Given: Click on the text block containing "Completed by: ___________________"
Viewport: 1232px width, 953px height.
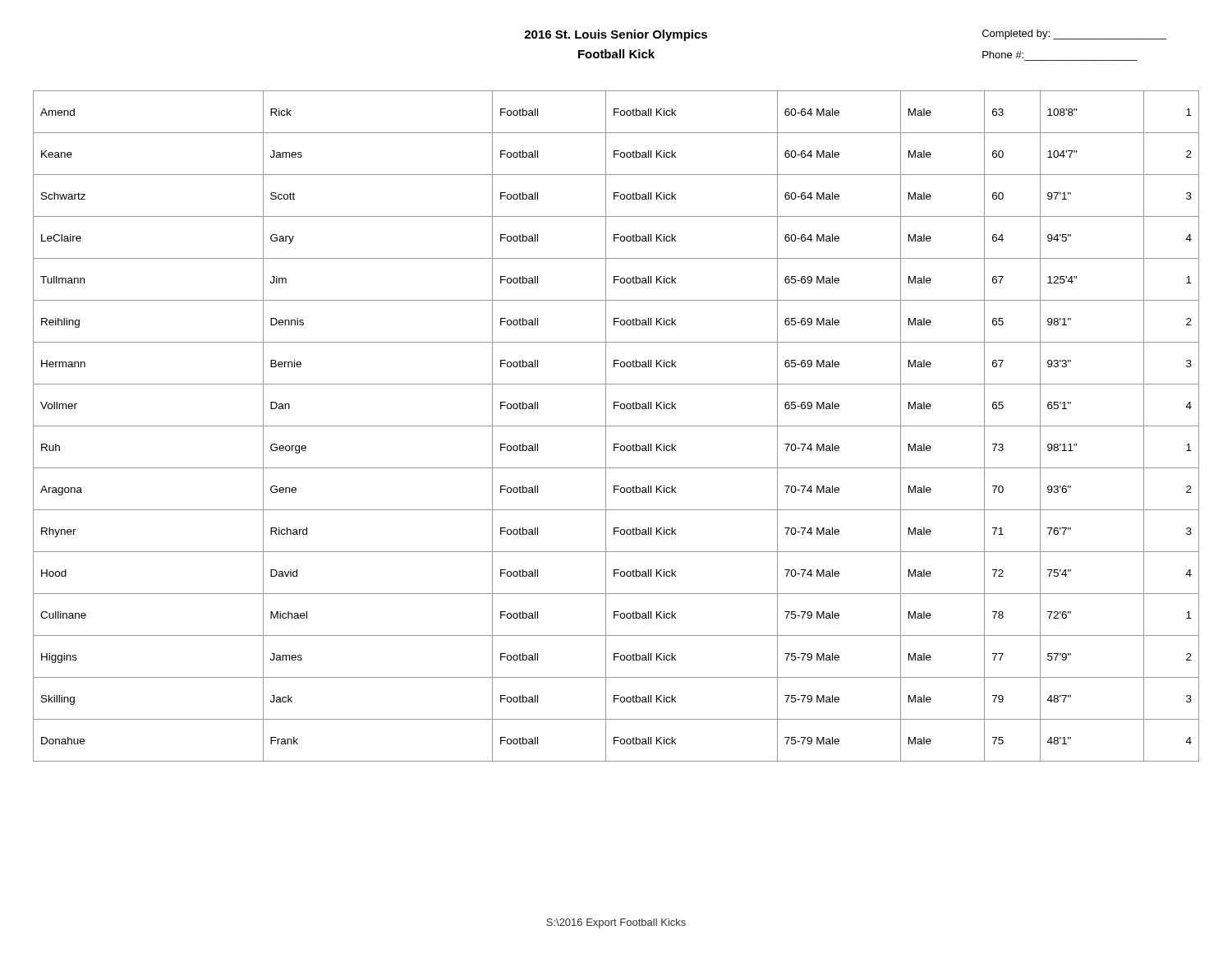Looking at the screenshot, I should point(1074,44).
